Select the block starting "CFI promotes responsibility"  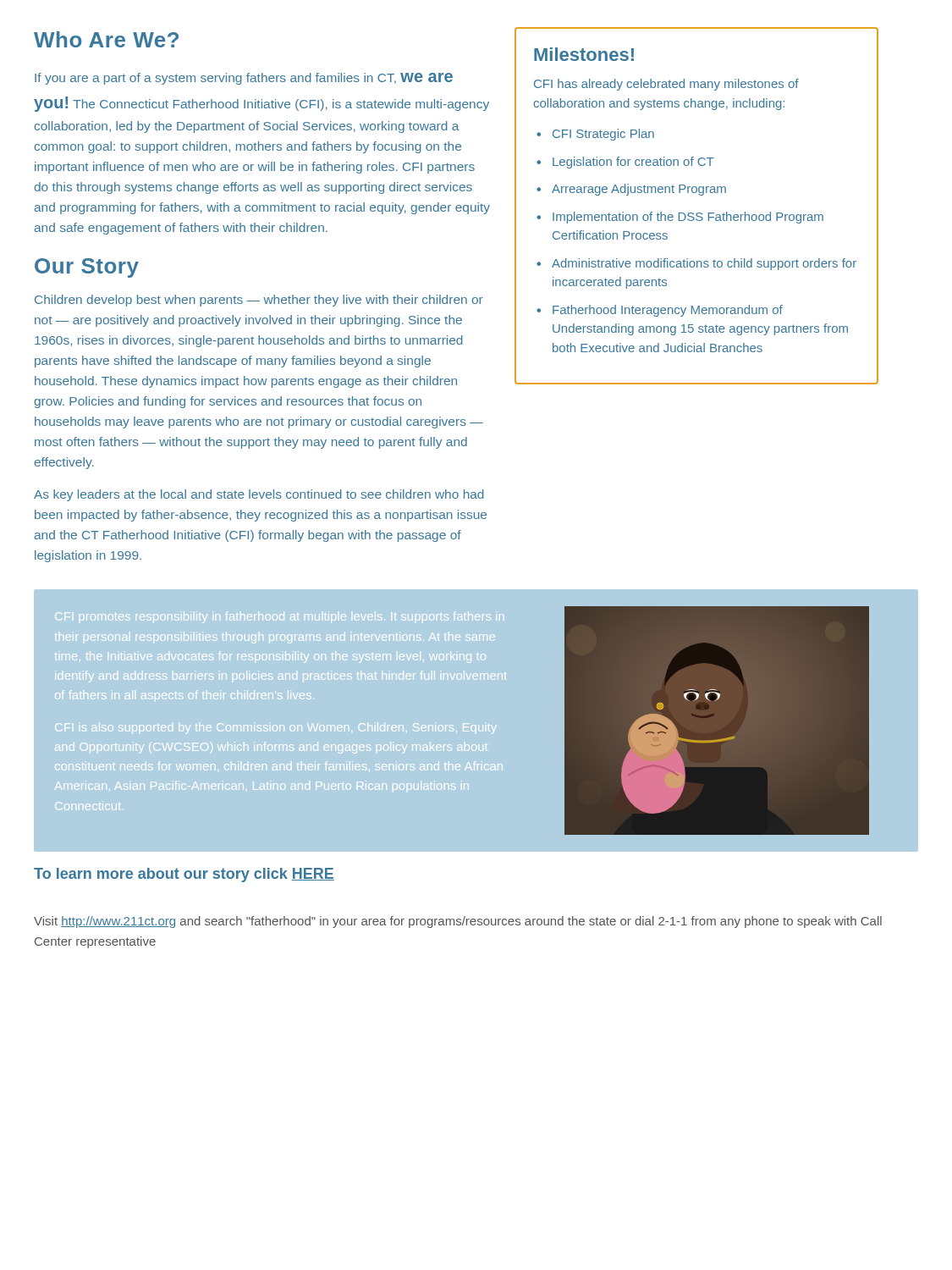click(283, 656)
